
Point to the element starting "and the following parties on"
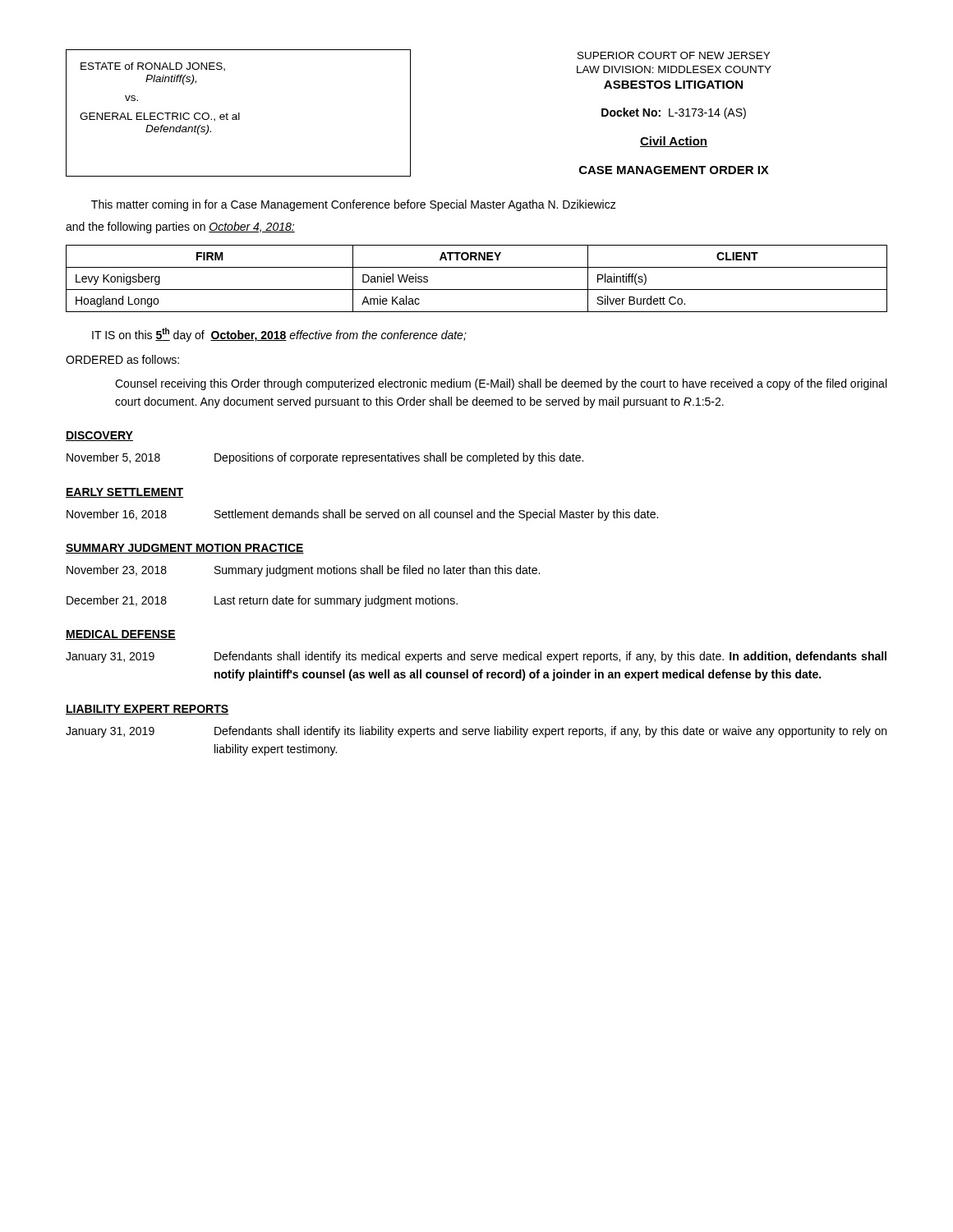tap(180, 227)
